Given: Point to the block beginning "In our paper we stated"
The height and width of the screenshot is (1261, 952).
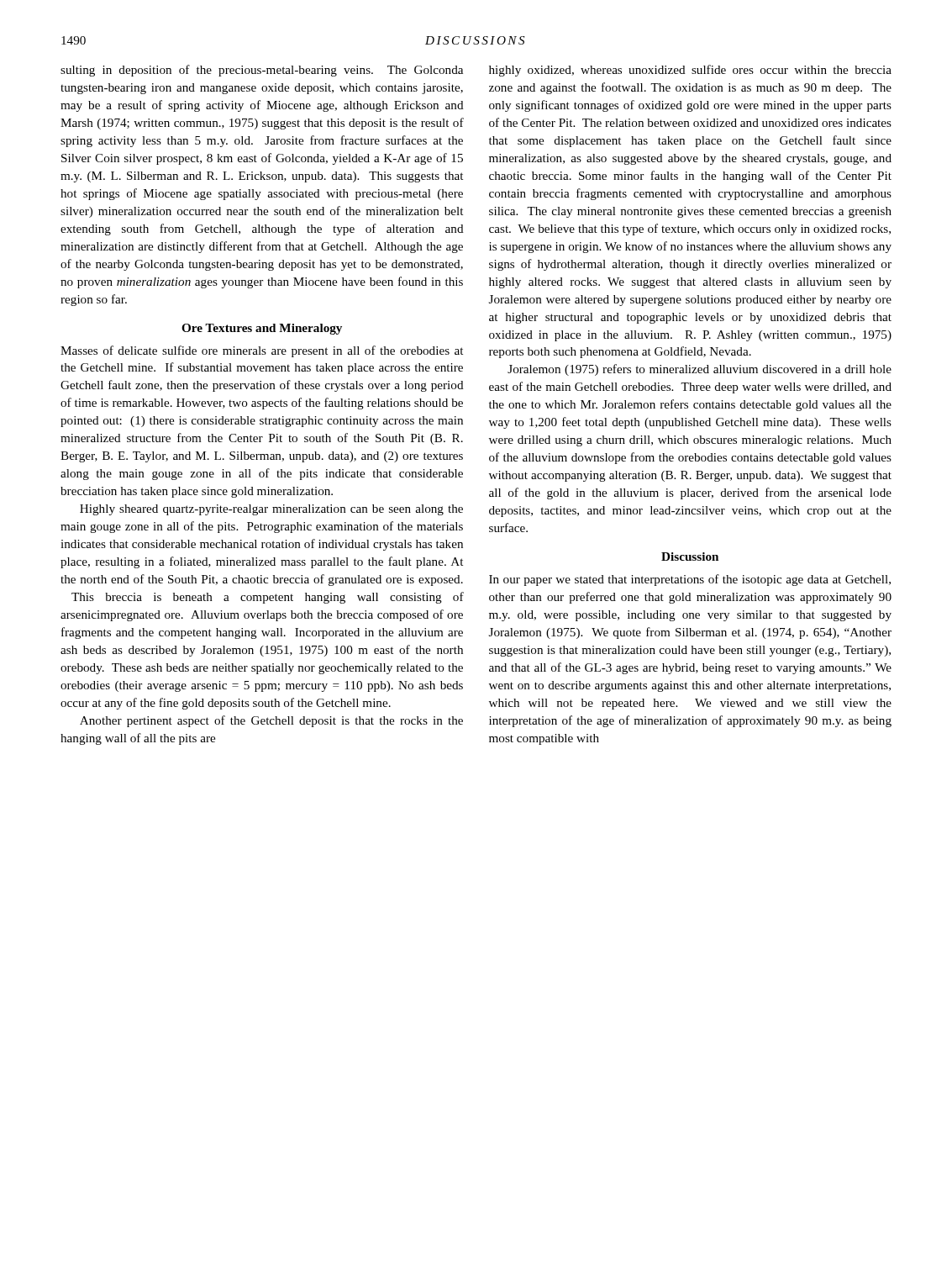Looking at the screenshot, I should click(x=690, y=659).
